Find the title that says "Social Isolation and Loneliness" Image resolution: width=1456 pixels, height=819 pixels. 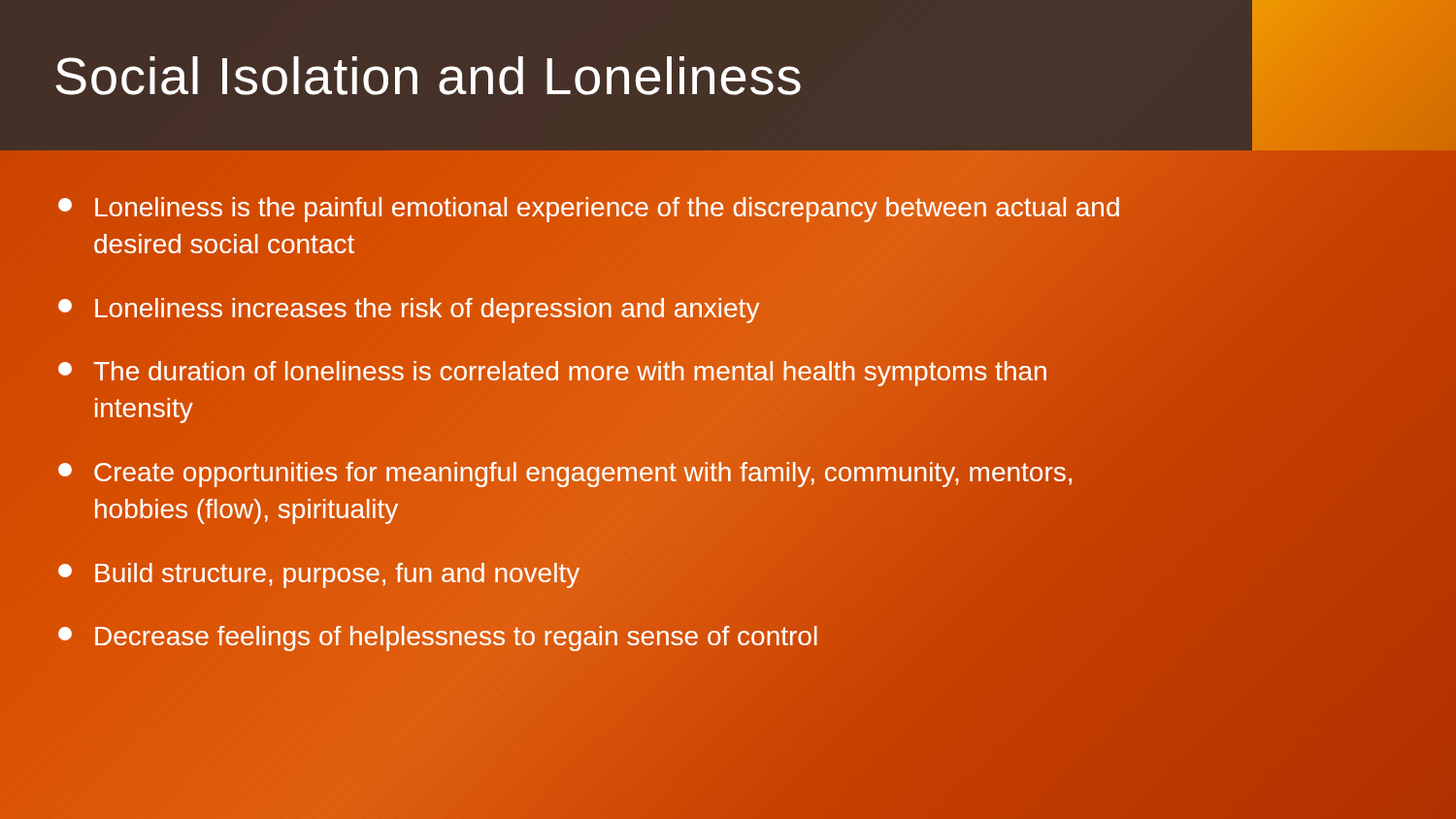(x=428, y=75)
